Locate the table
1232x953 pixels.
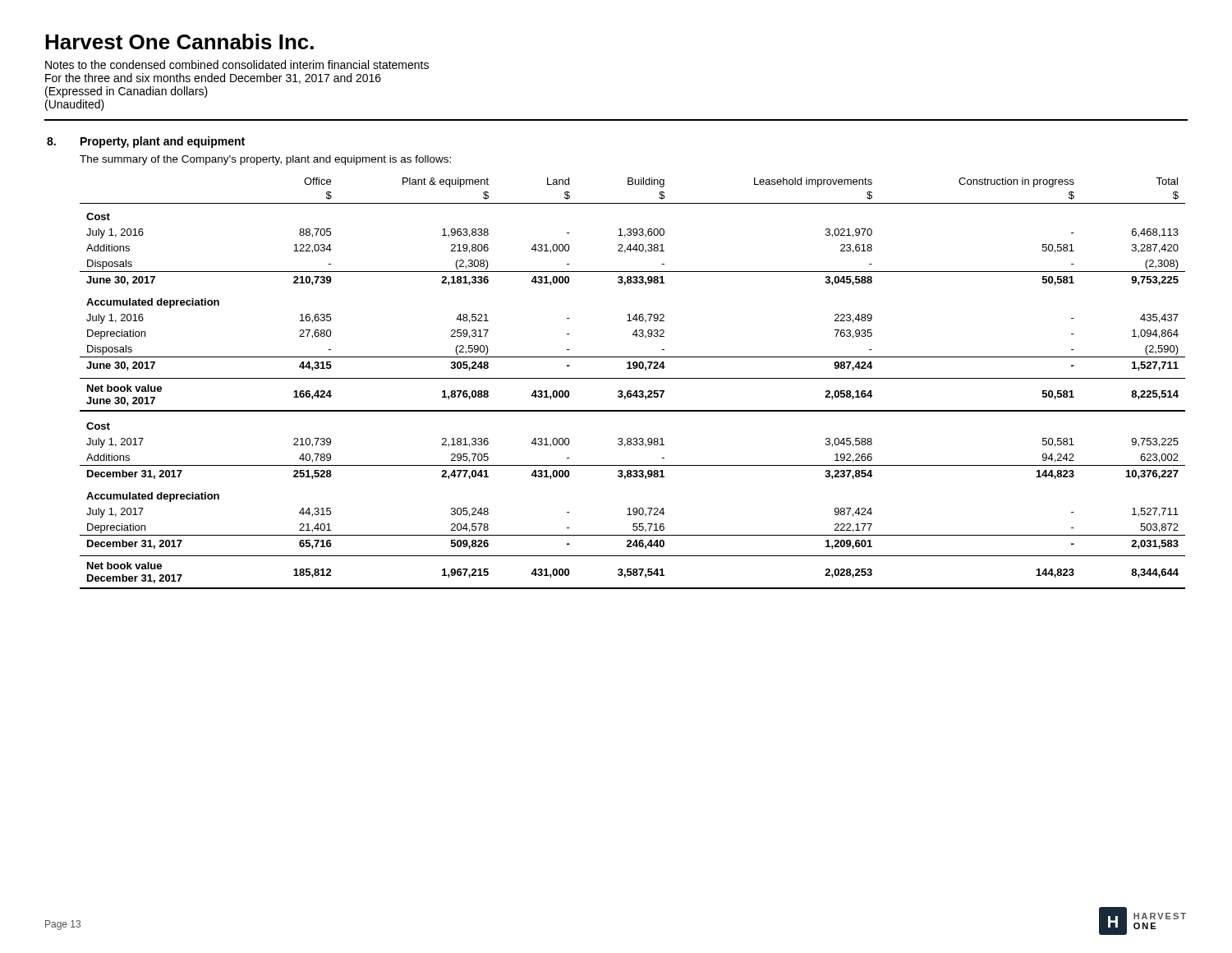tap(632, 381)
